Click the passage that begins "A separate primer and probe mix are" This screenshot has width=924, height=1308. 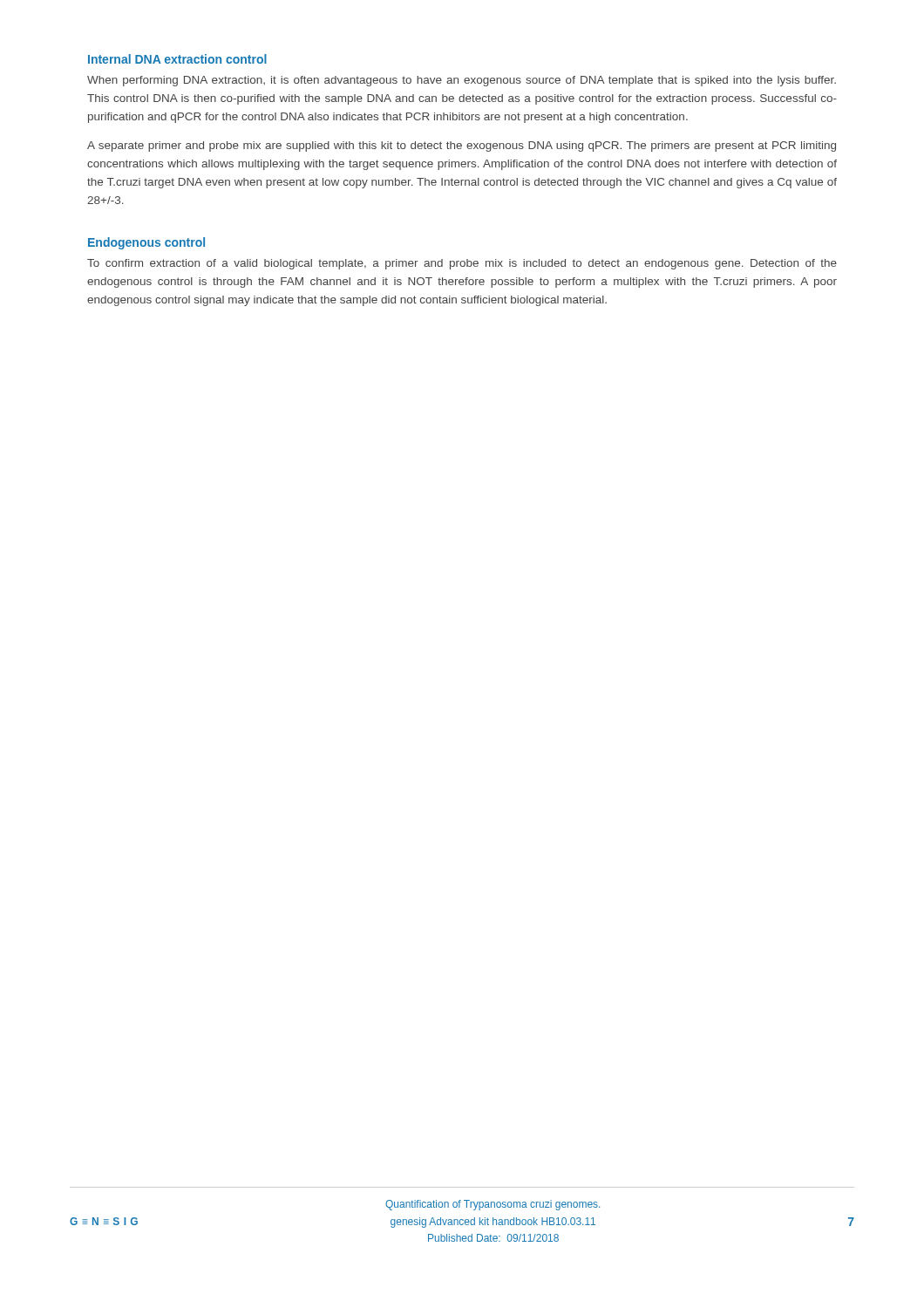point(462,172)
